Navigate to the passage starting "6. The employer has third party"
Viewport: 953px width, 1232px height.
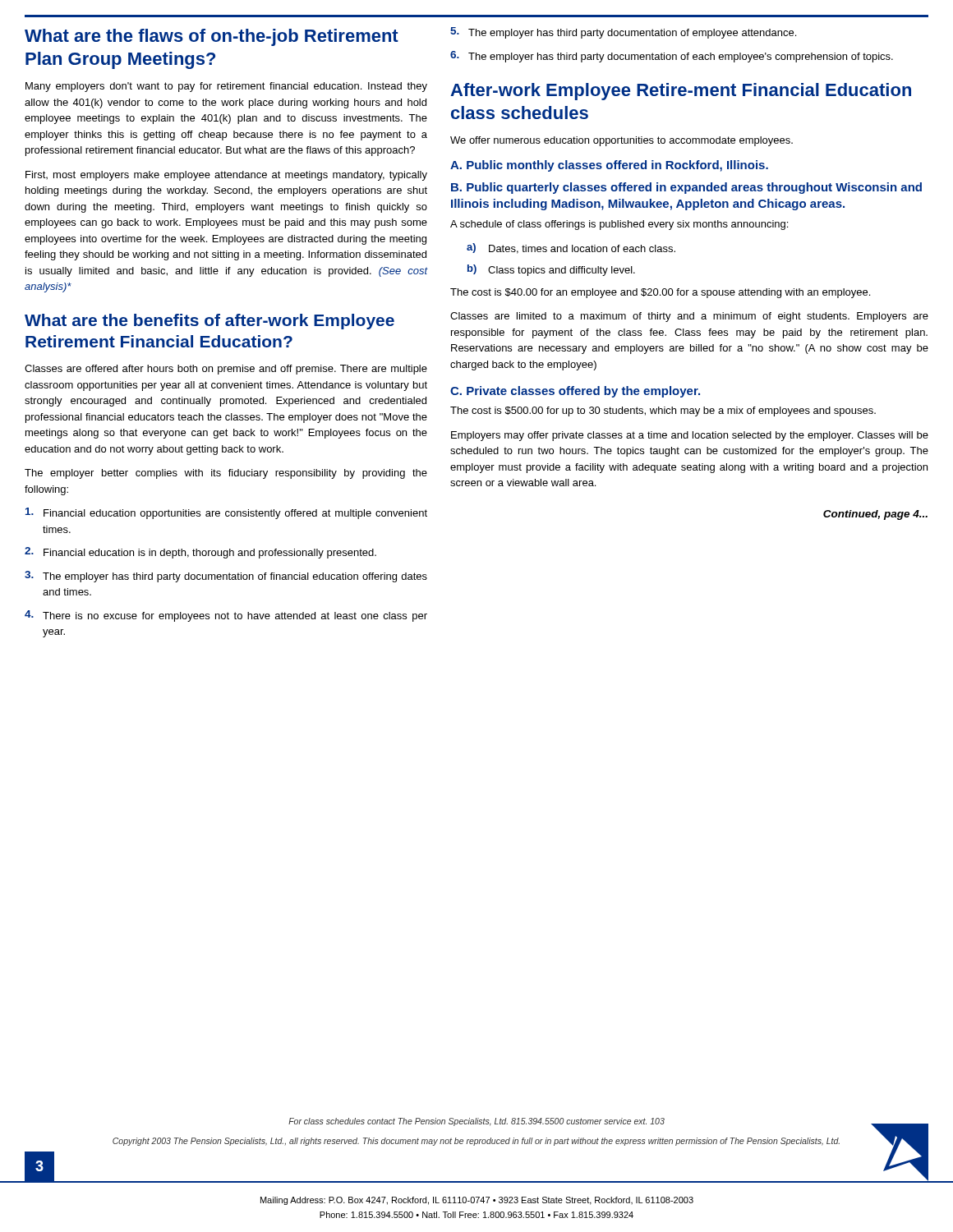pyautogui.click(x=689, y=56)
